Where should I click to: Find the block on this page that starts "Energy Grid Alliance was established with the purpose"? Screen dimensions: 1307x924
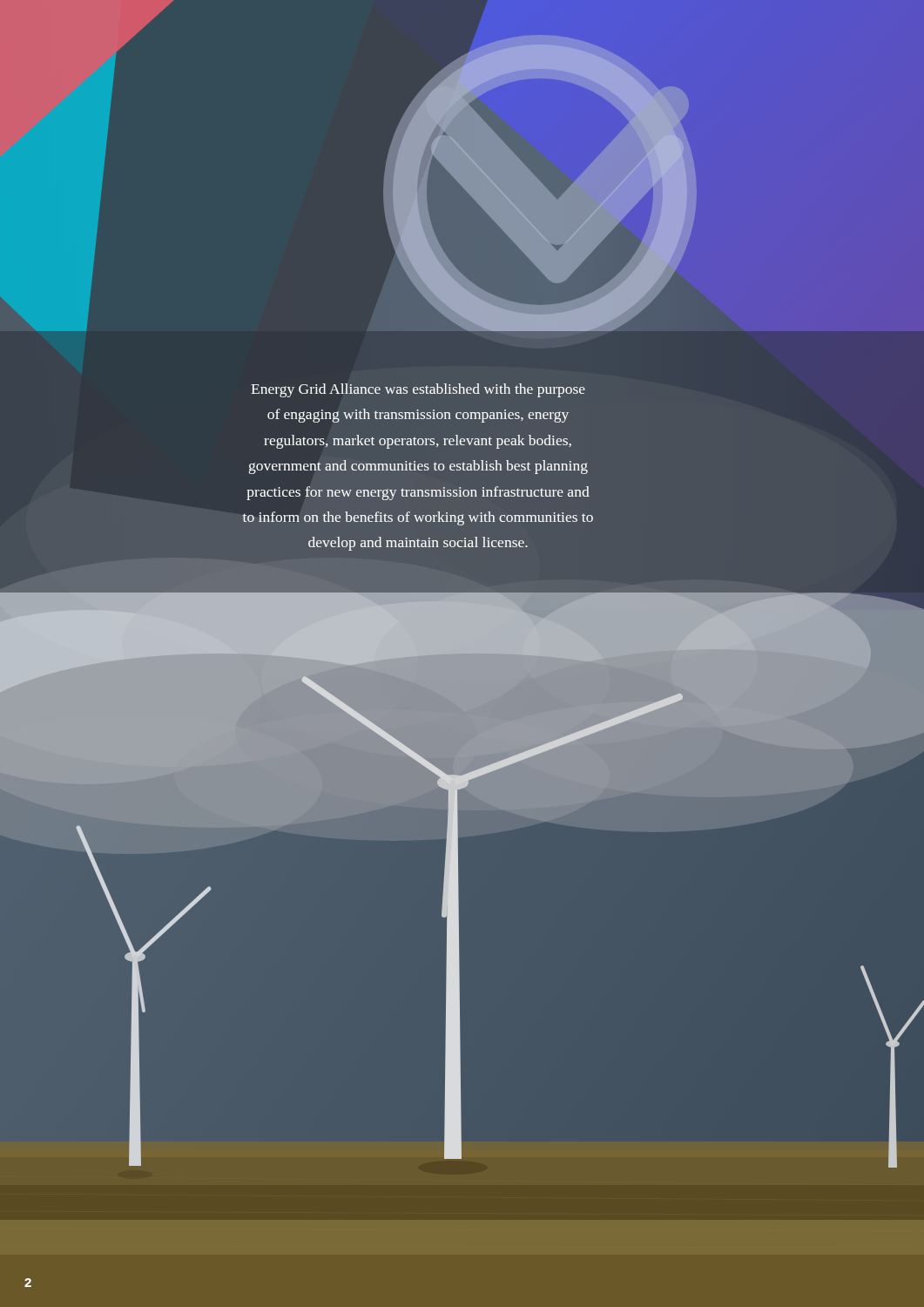pyautogui.click(x=418, y=465)
